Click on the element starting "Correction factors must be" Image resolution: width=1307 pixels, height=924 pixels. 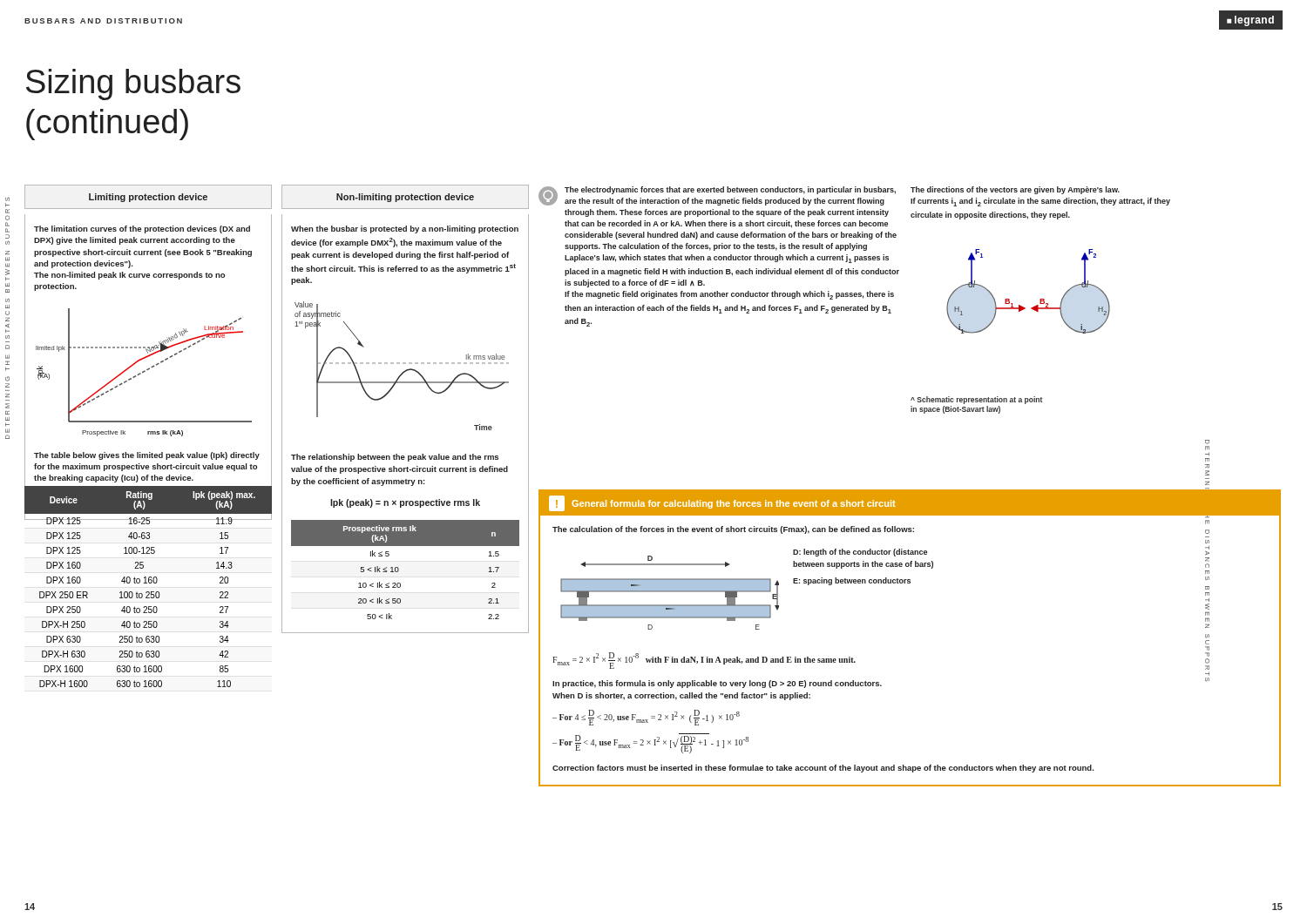tap(823, 768)
